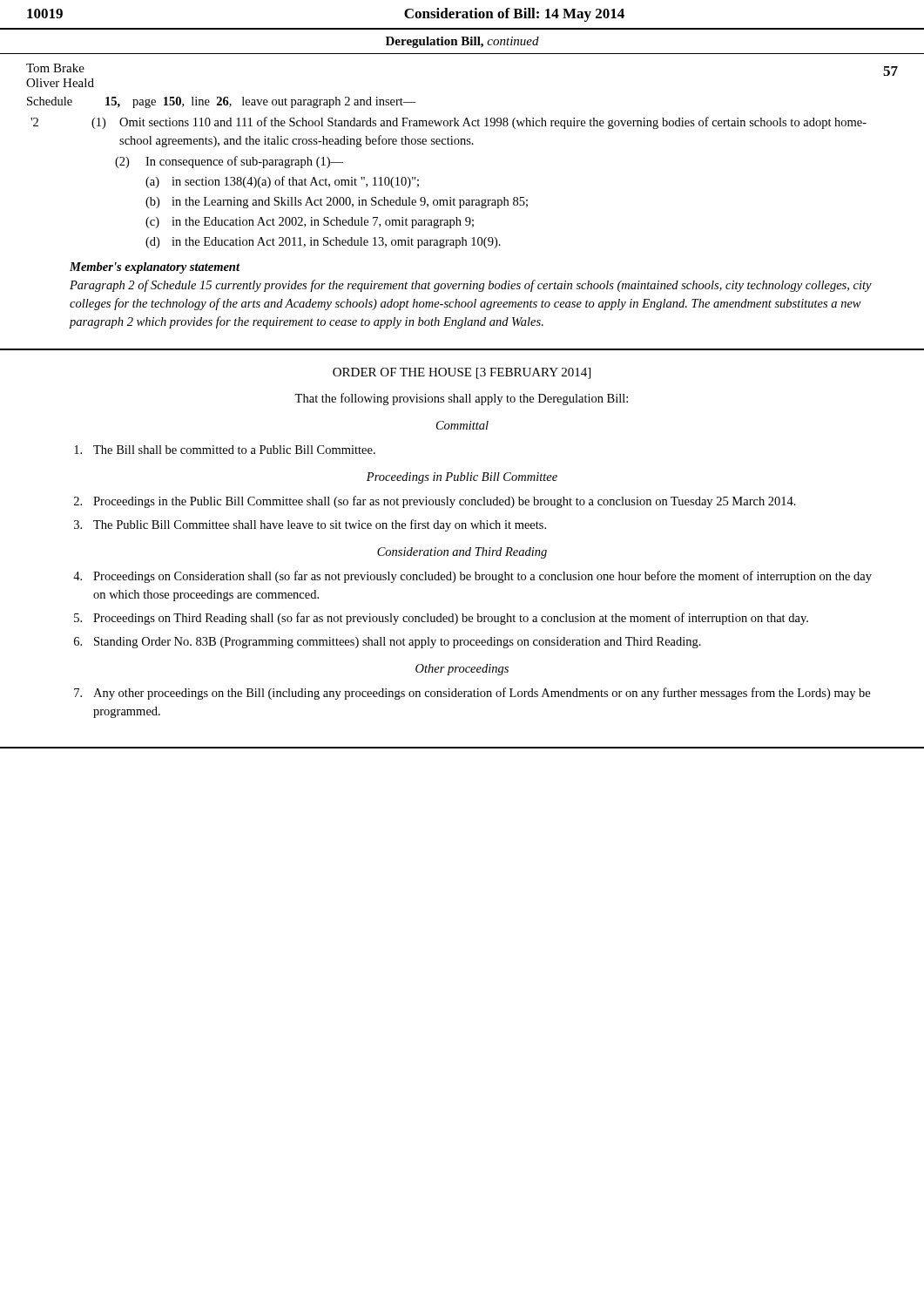Find the list item that reads "2. Proceedings in the Public Bill Committee"
This screenshot has width=924, height=1307.
(462, 501)
